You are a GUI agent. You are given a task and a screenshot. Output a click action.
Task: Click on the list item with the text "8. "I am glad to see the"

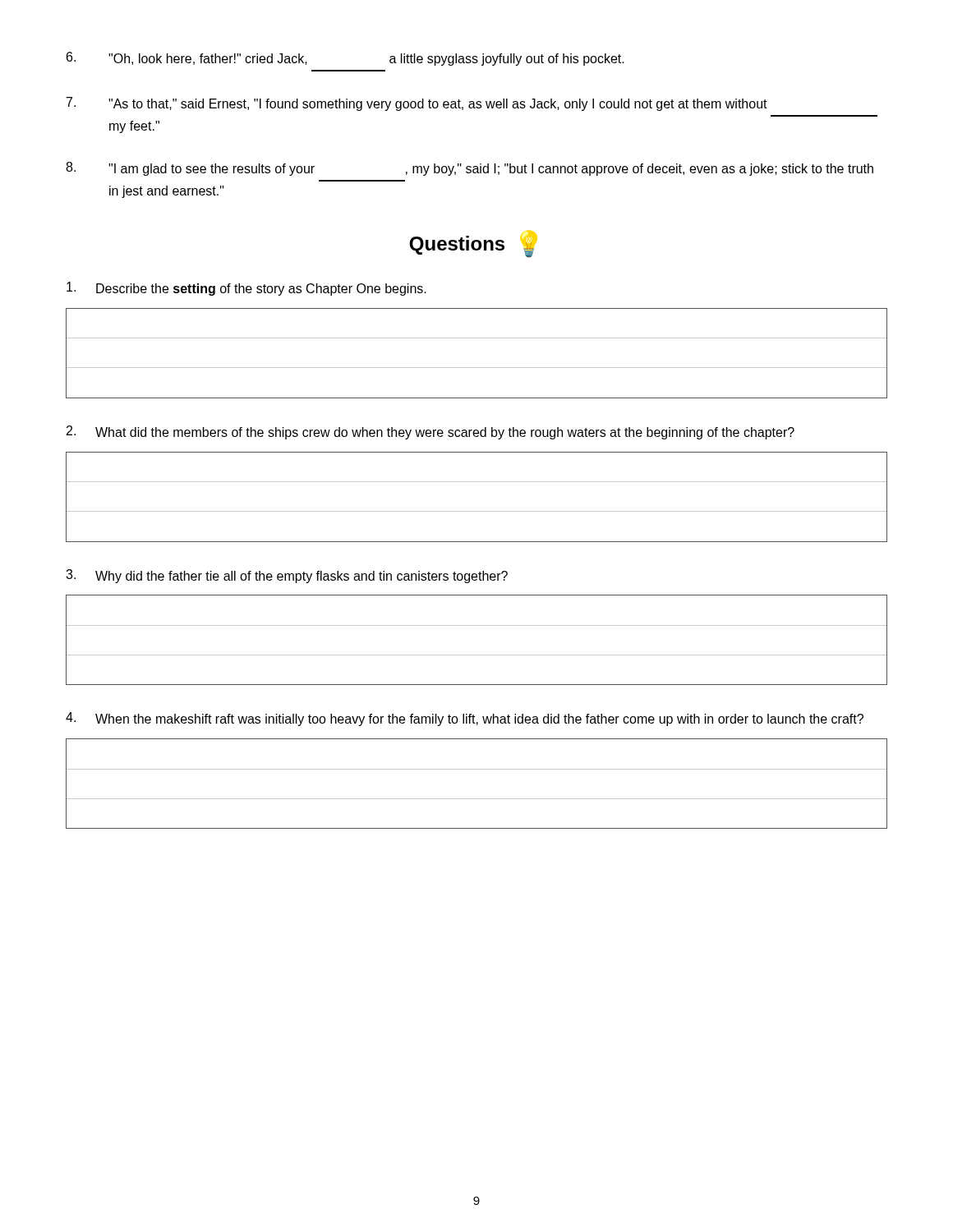[476, 181]
